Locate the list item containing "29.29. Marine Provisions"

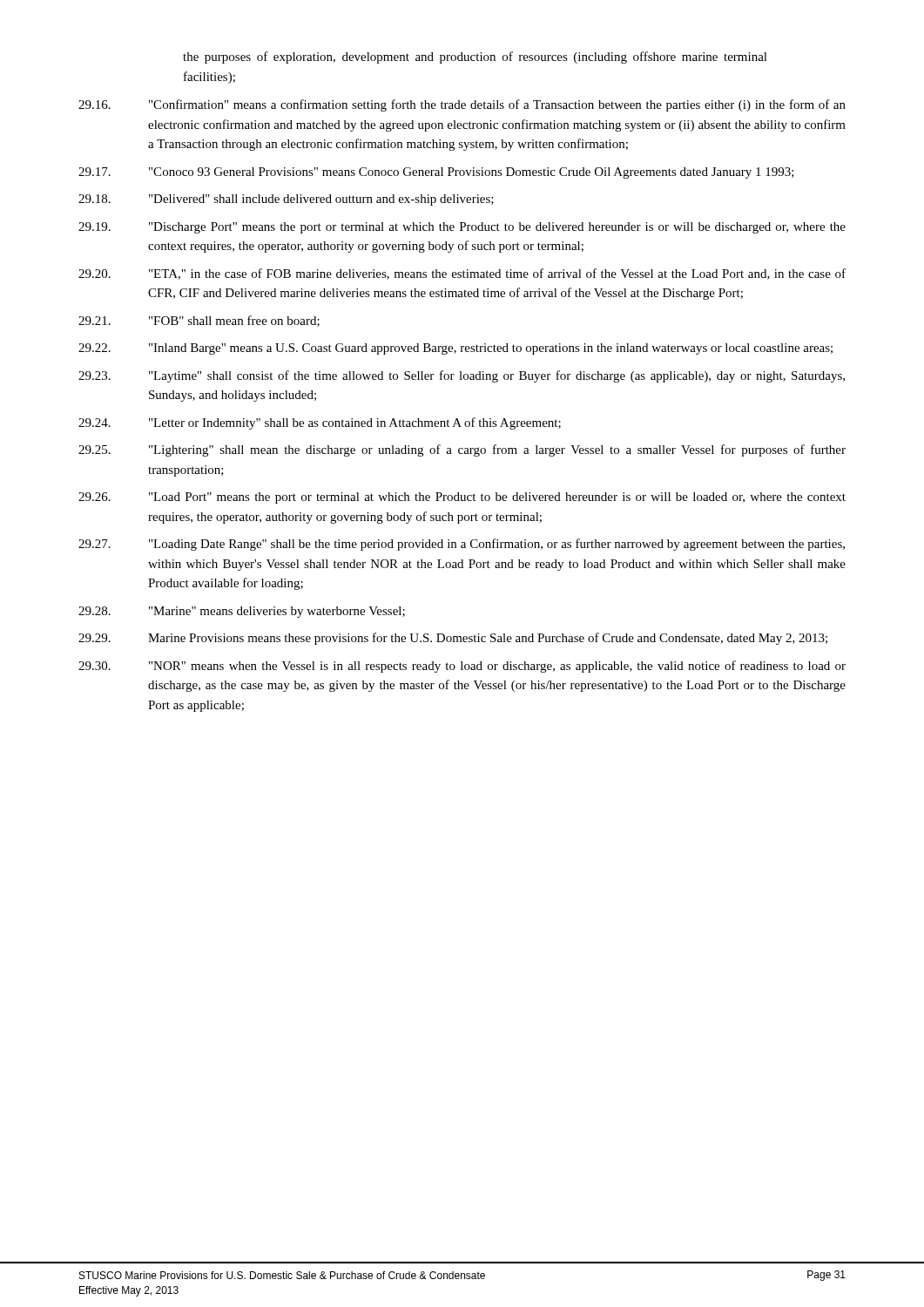point(462,638)
